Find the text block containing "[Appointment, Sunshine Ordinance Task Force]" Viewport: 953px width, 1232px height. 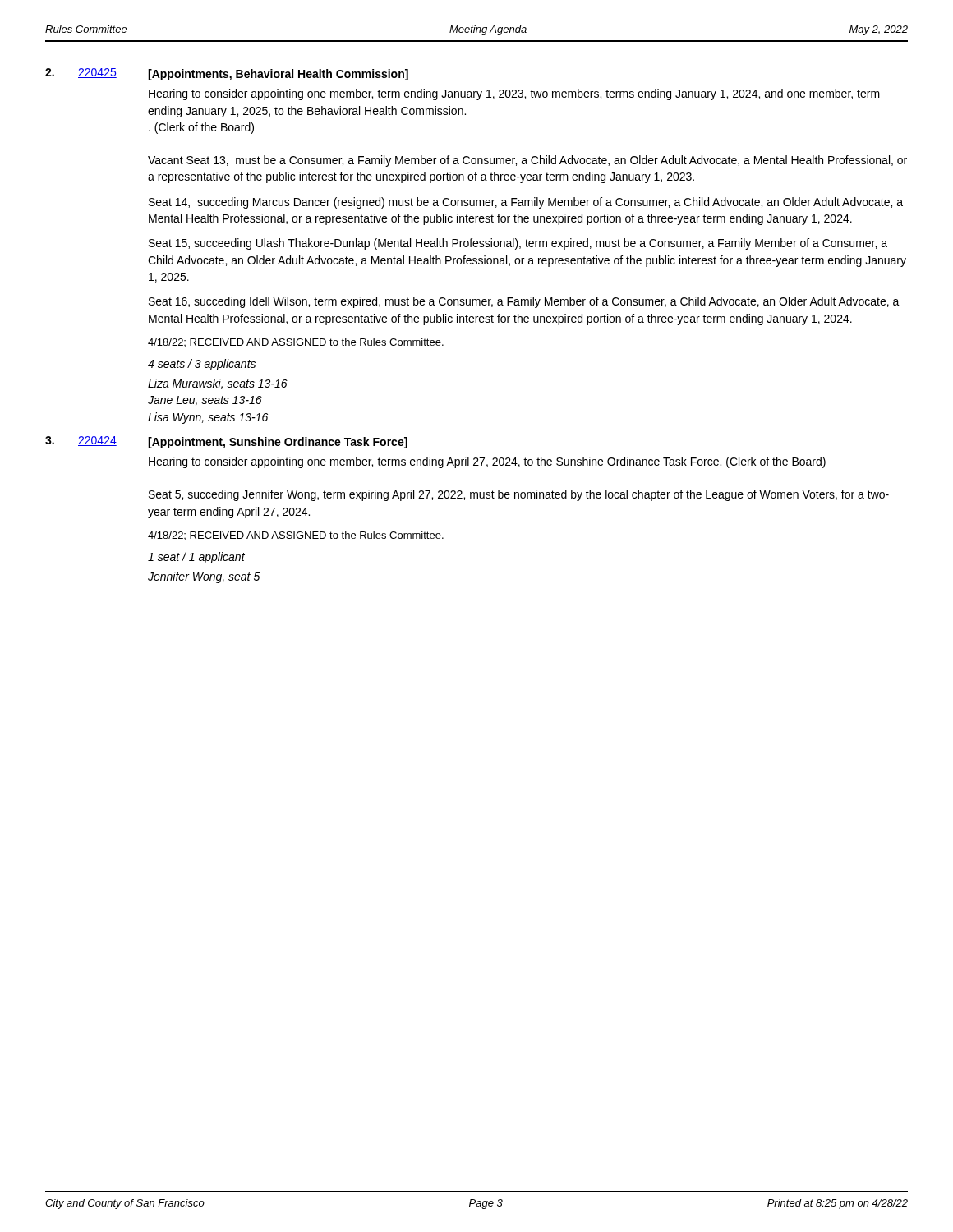[528, 452]
